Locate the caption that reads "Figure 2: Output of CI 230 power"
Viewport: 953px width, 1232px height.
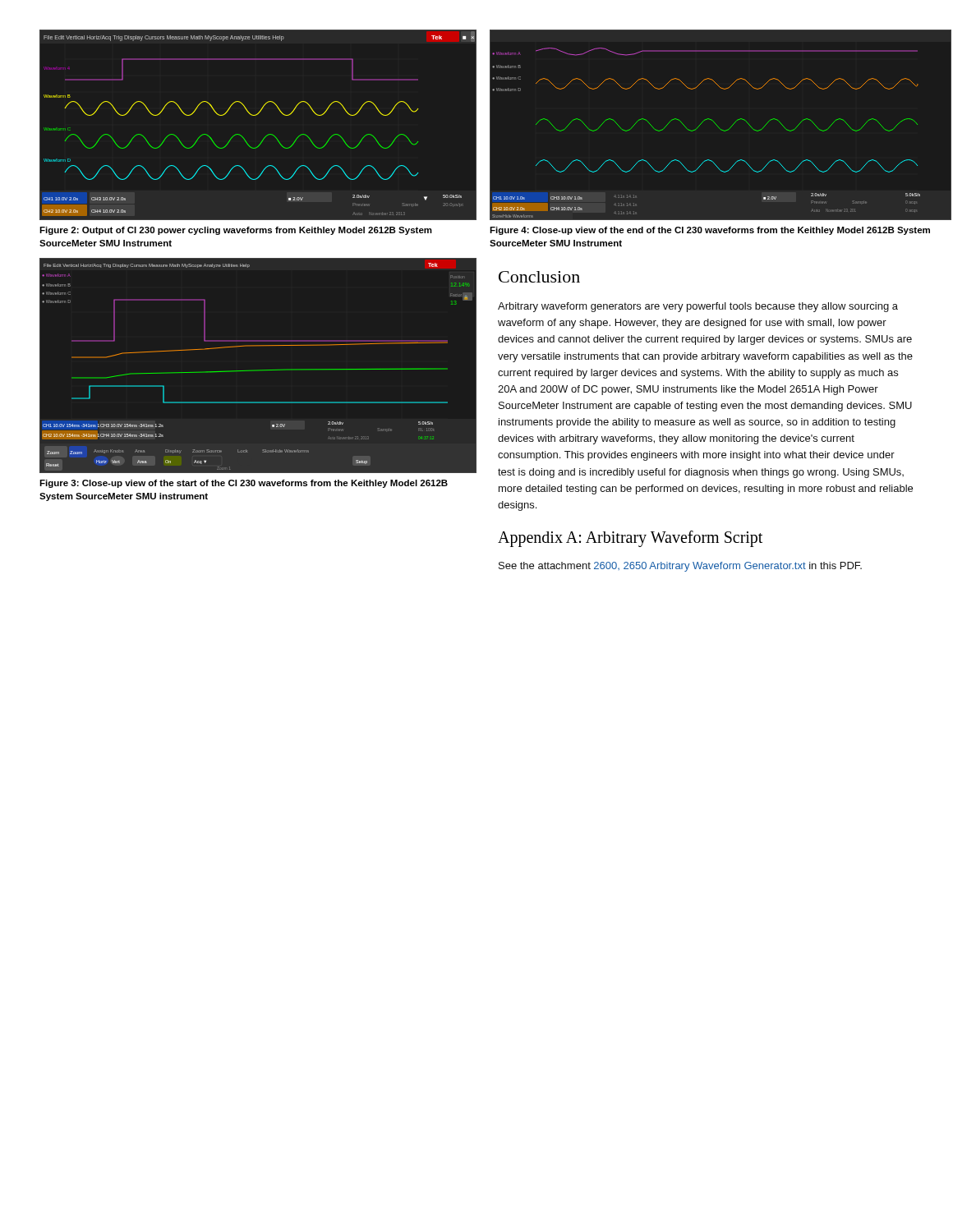236,237
